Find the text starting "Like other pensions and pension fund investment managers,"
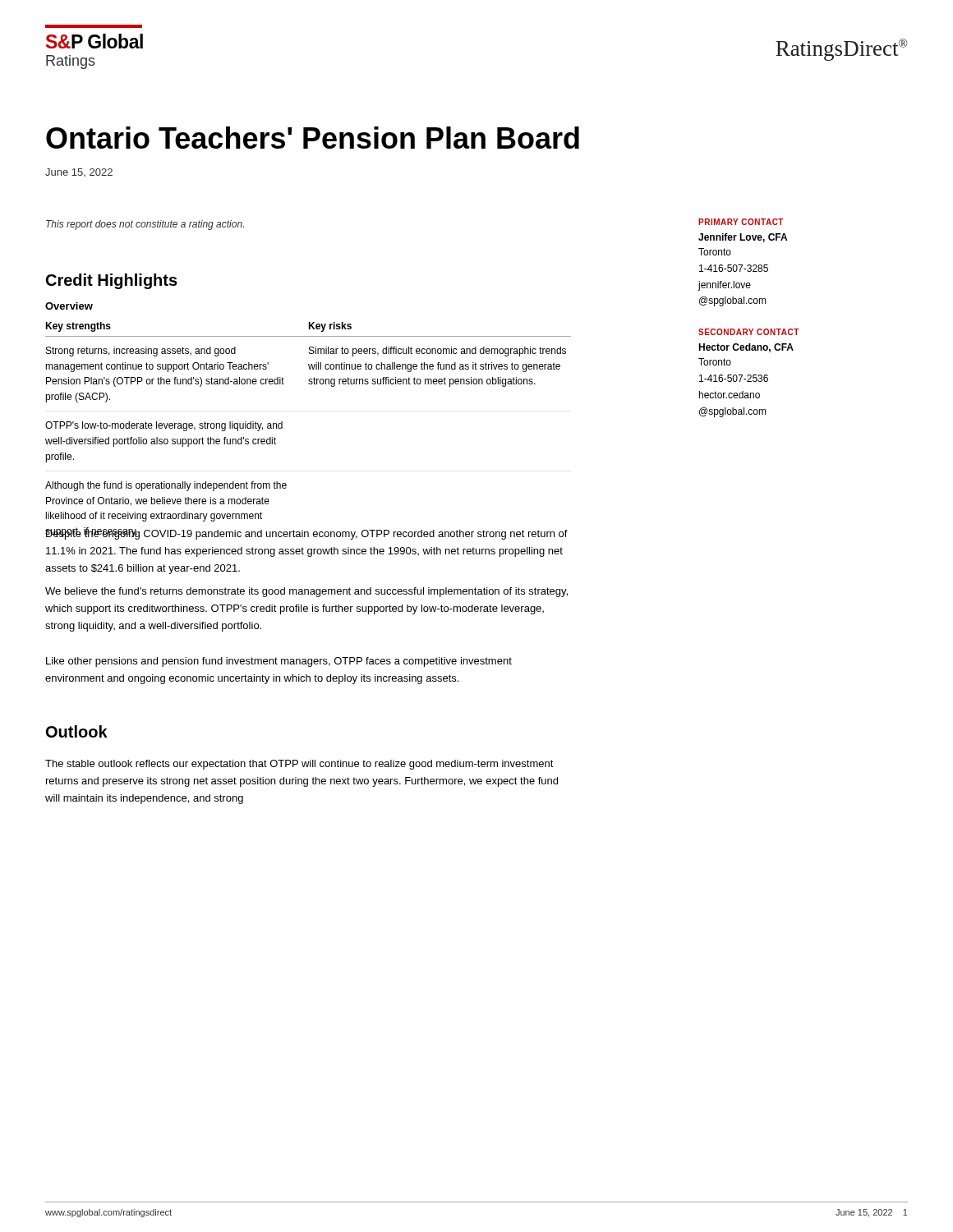Image resolution: width=953 pixels, height=1232 pixels. [x=278, y=669]
